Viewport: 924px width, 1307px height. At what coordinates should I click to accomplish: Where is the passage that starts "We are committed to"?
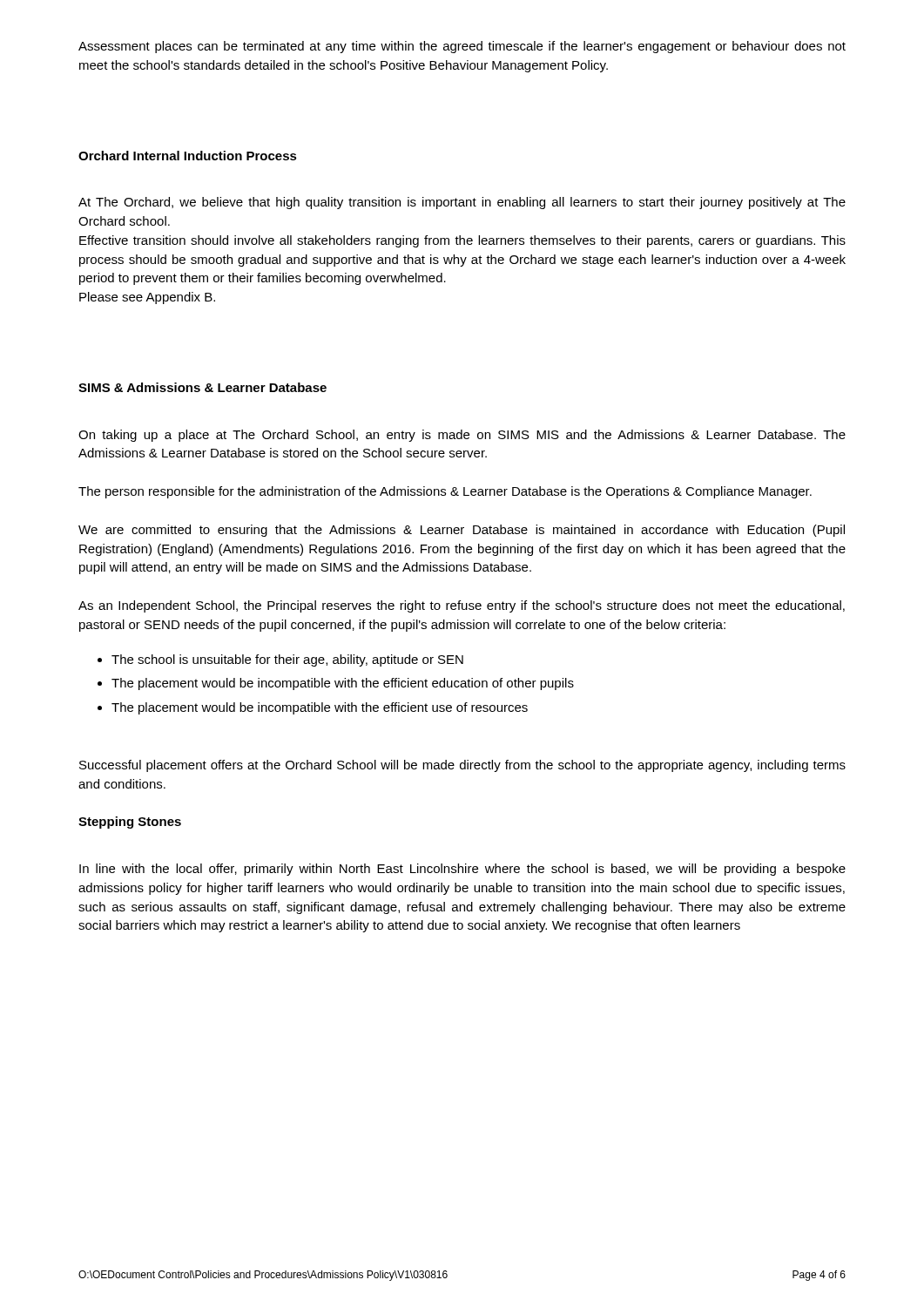point(462,548)
